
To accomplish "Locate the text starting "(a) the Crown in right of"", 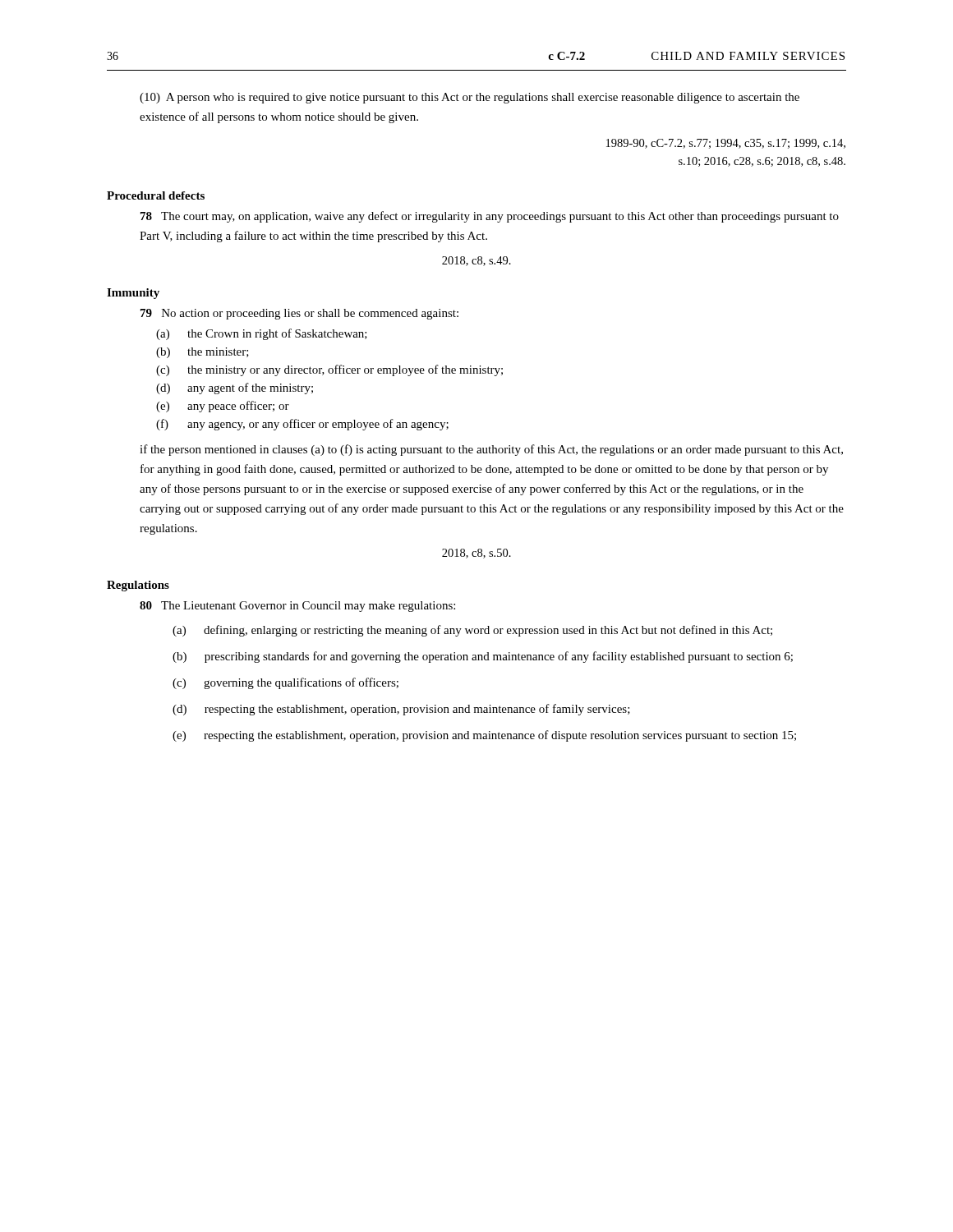I will [x=262, y=333].
